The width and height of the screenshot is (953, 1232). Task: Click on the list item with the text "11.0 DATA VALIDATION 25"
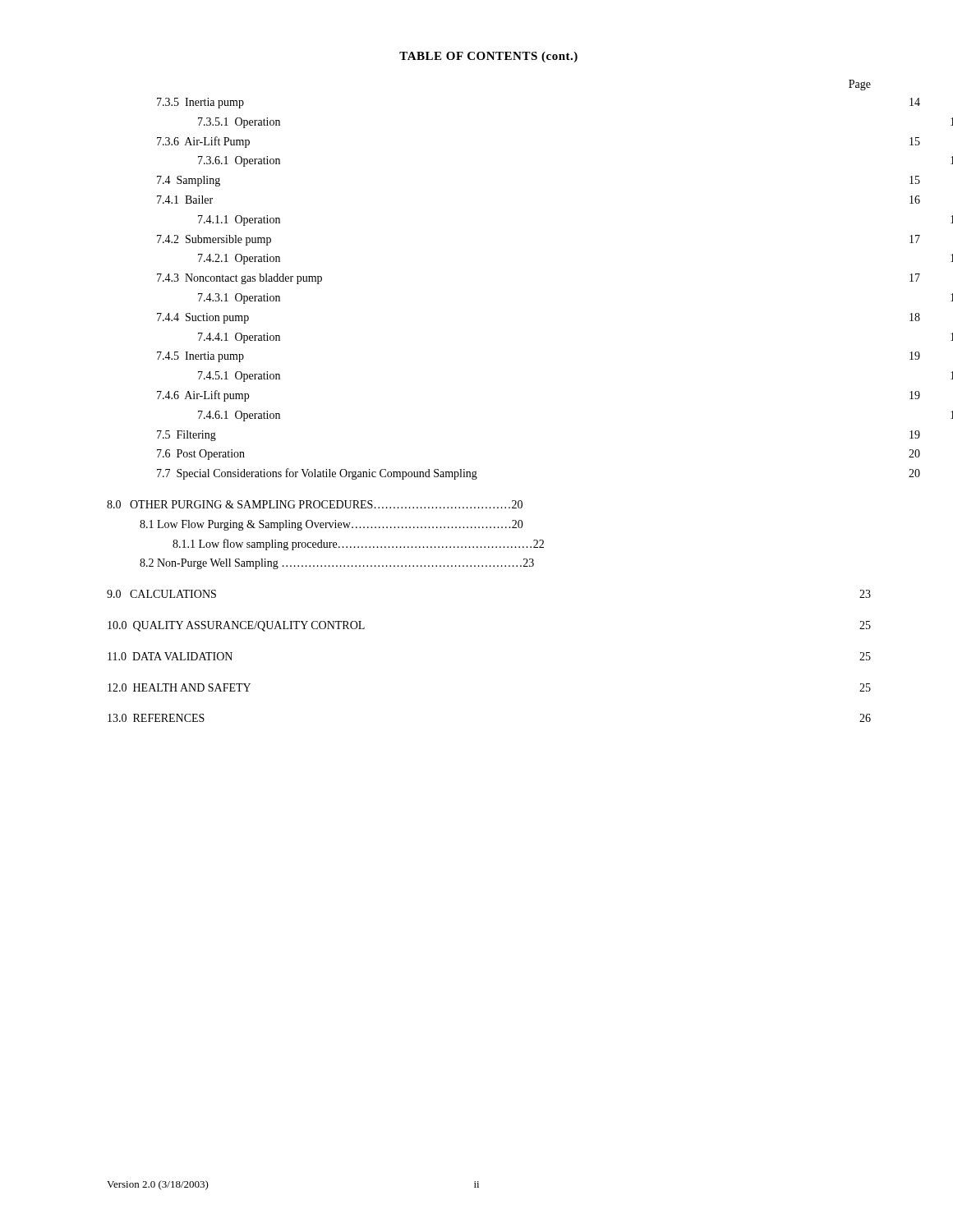(175, 656)
